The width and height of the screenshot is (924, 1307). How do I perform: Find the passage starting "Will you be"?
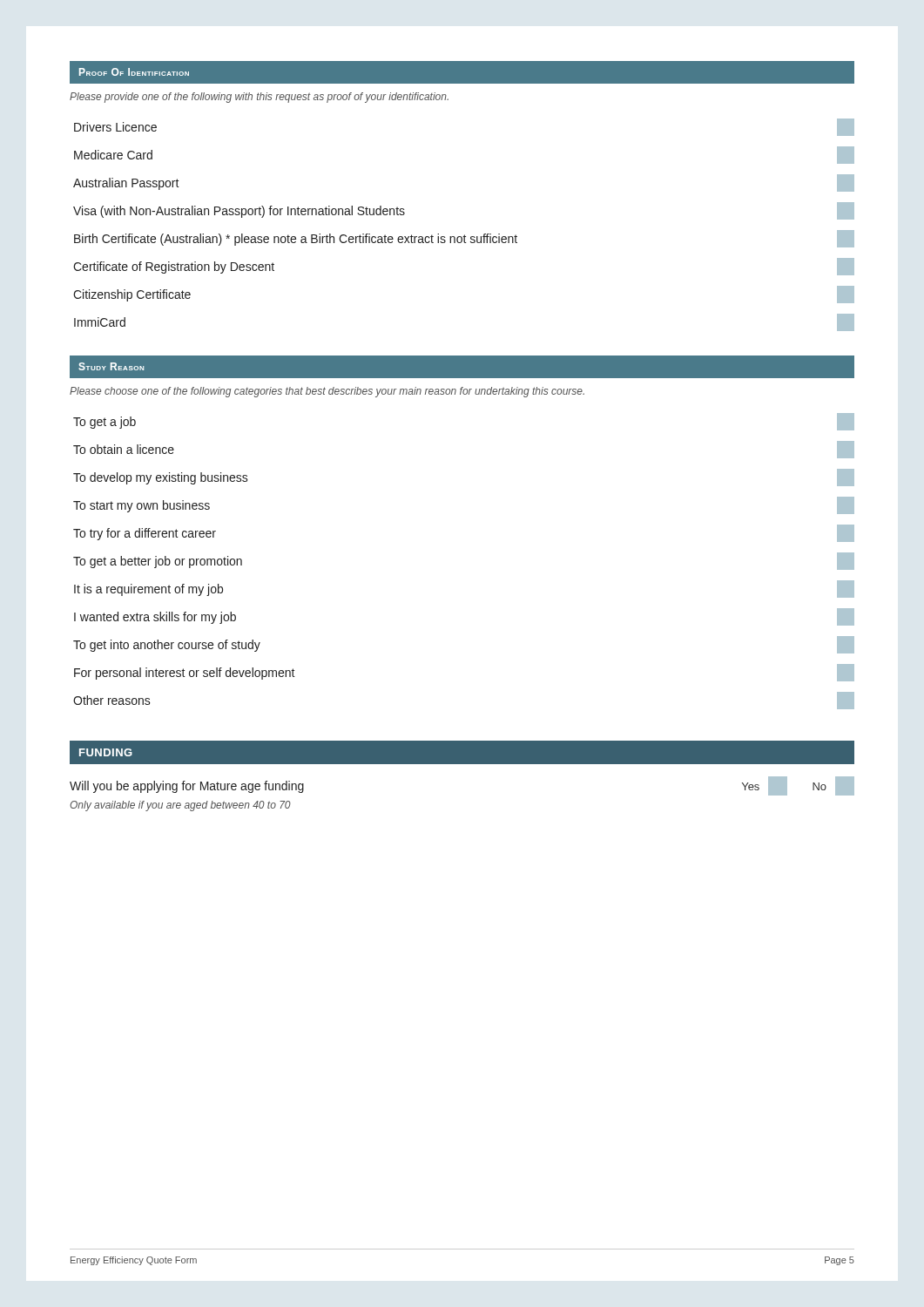tap(187, 786)
